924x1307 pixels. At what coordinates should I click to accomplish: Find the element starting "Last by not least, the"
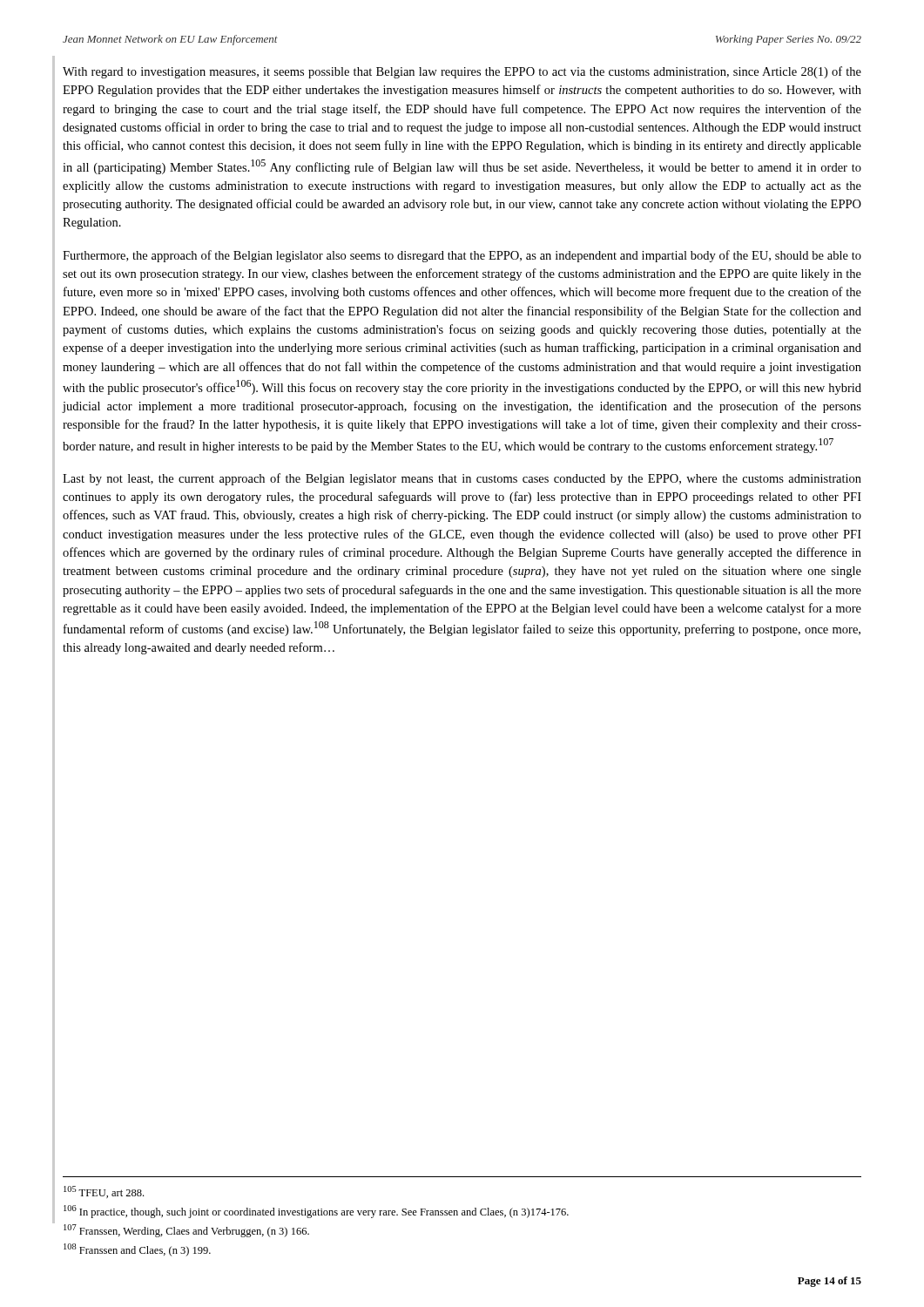tap(462, 563)
